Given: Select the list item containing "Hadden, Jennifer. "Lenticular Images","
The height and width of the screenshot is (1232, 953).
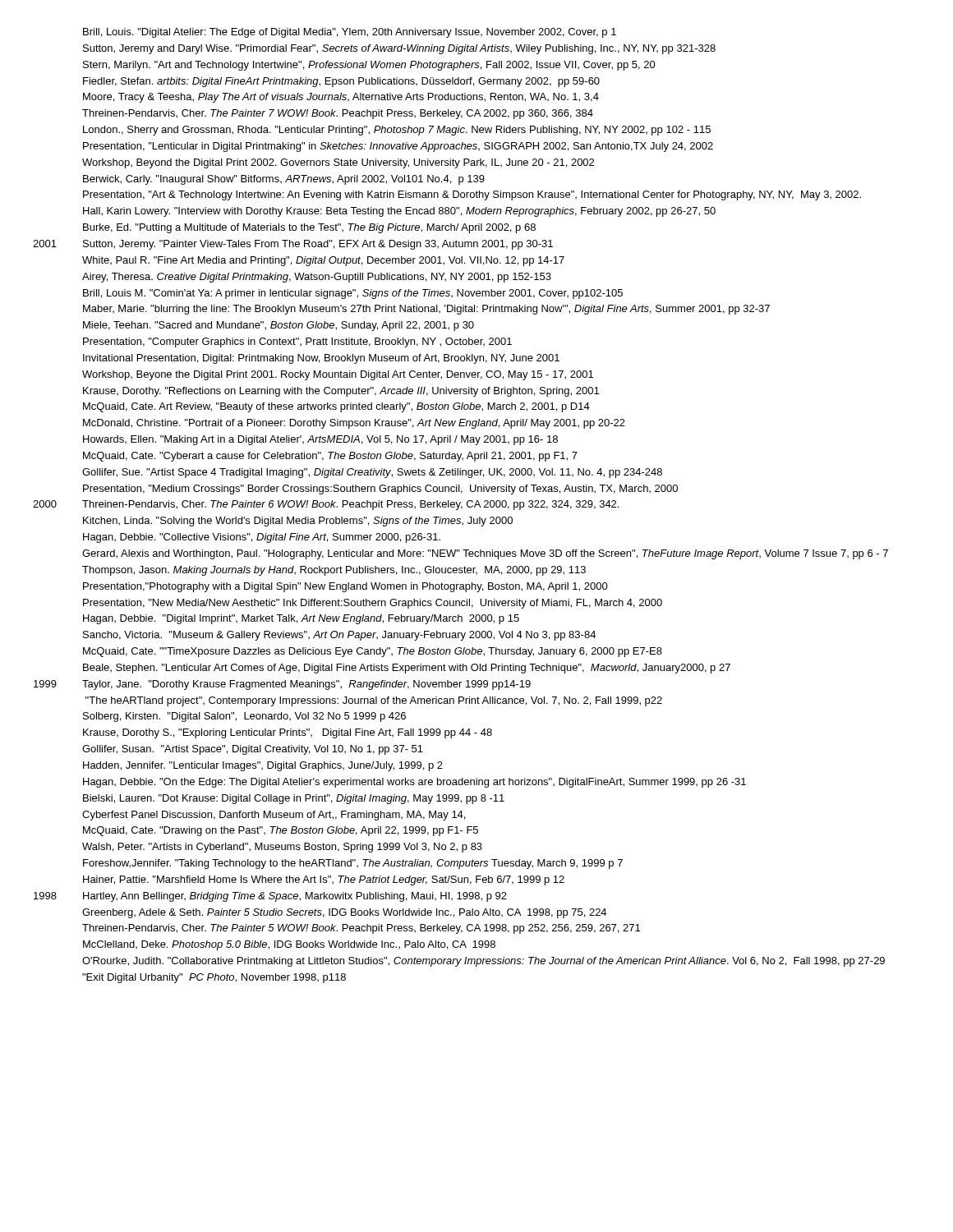Looking at the screenshot, I should [262, 765].
